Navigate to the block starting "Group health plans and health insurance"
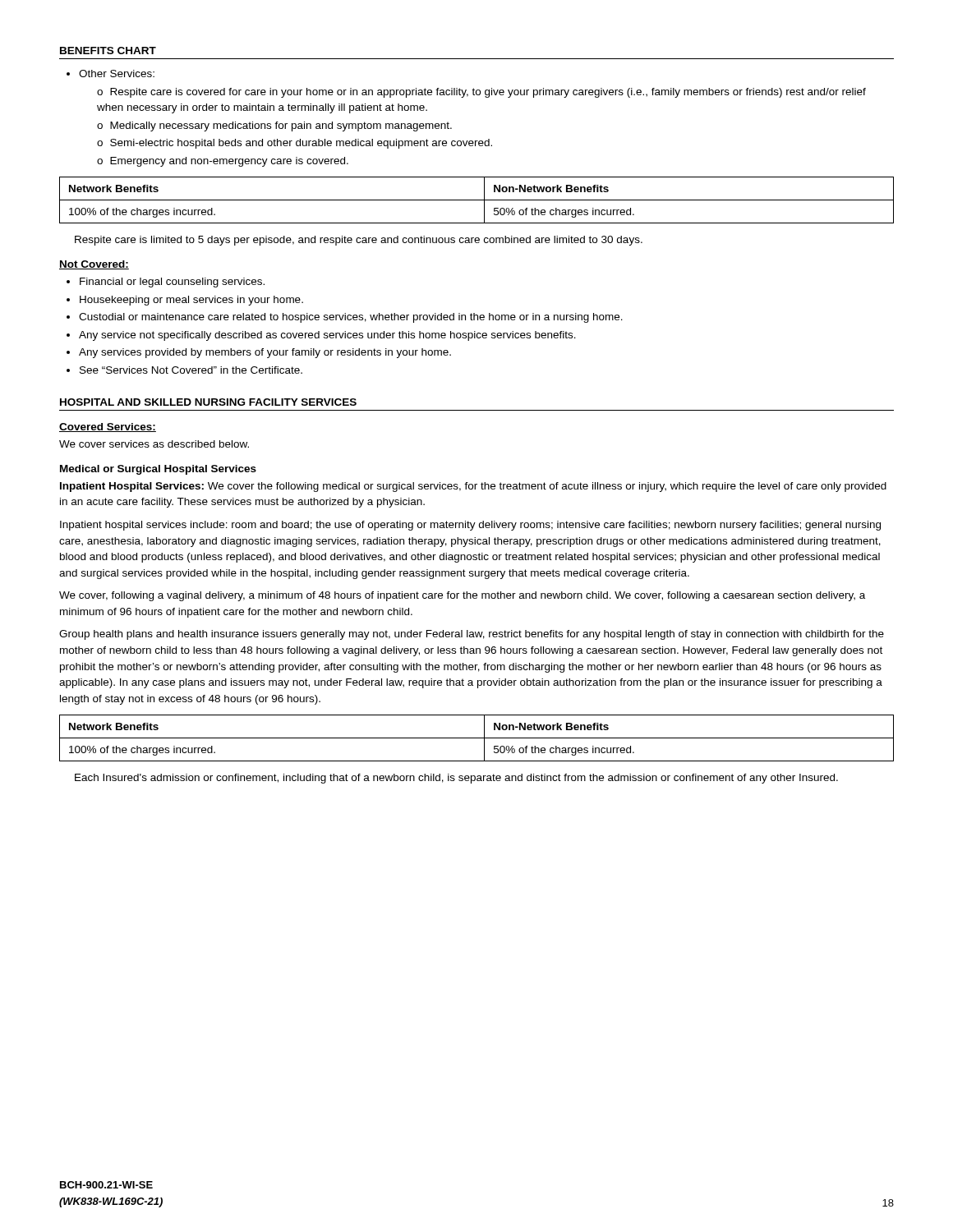The width and height of the screenshot is (953, 1232). [472, 666]
